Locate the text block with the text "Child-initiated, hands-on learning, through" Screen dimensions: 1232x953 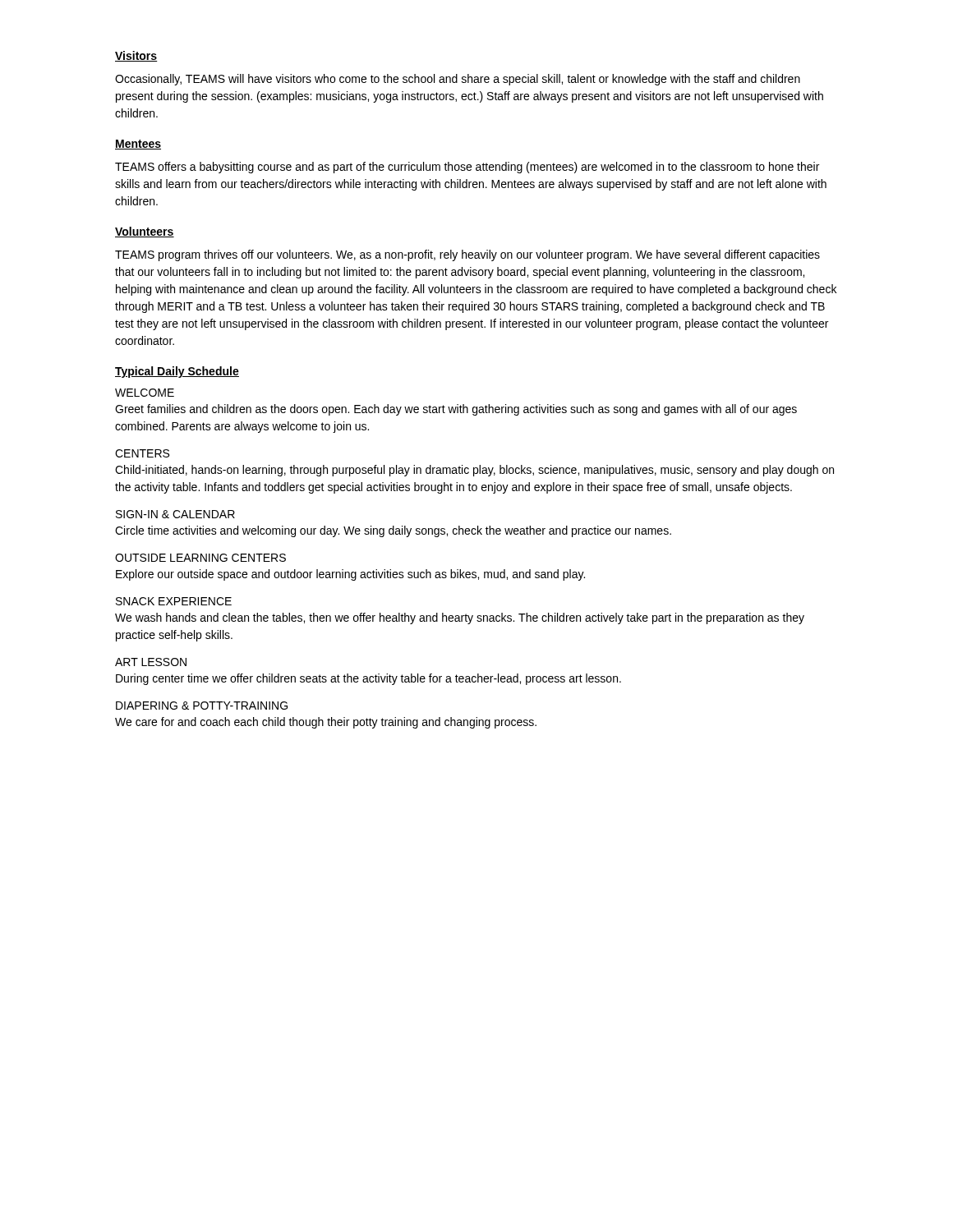pos(475,478)
